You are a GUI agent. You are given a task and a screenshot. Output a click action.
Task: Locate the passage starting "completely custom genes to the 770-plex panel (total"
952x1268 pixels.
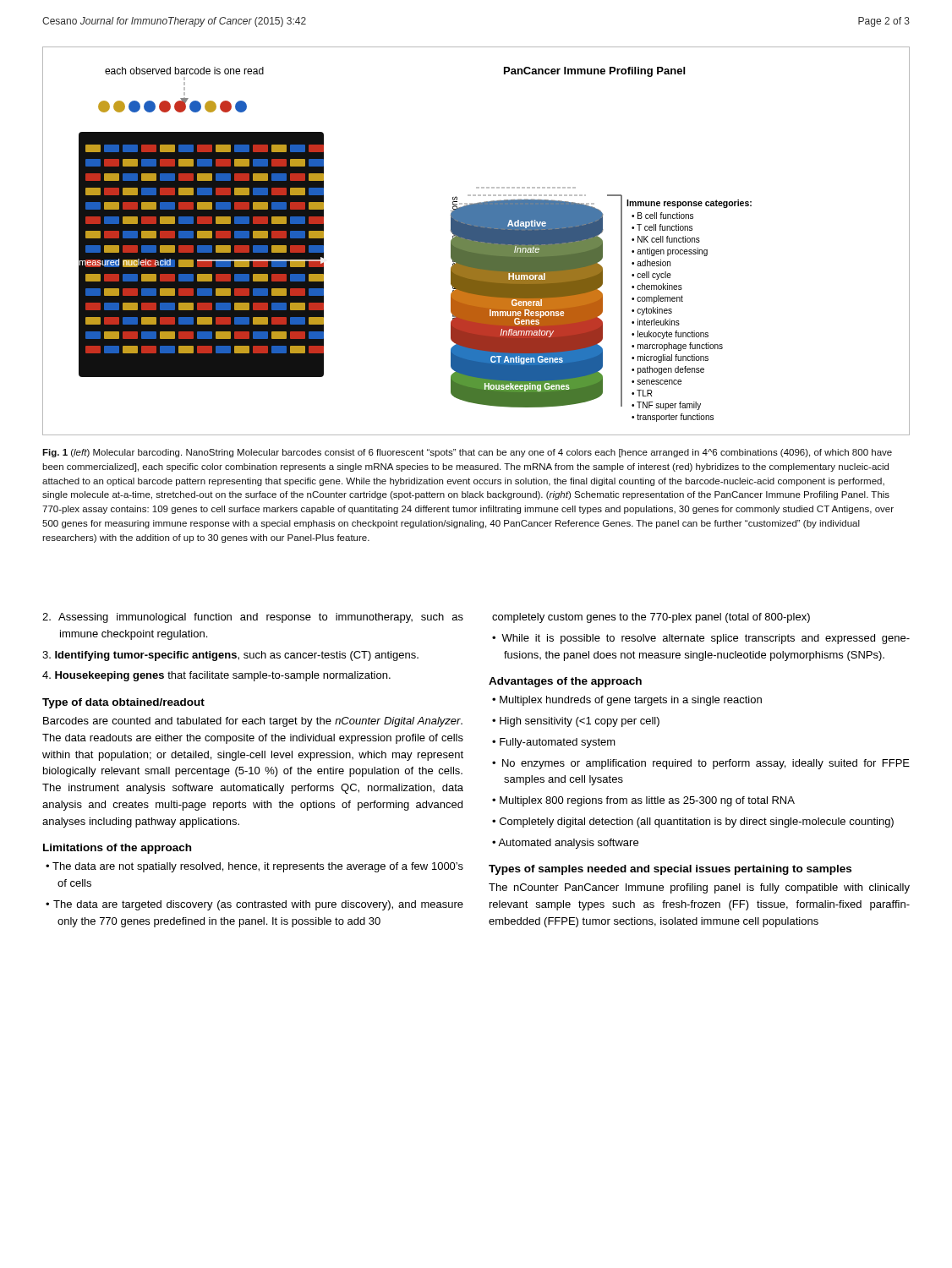tap(651, 617)
